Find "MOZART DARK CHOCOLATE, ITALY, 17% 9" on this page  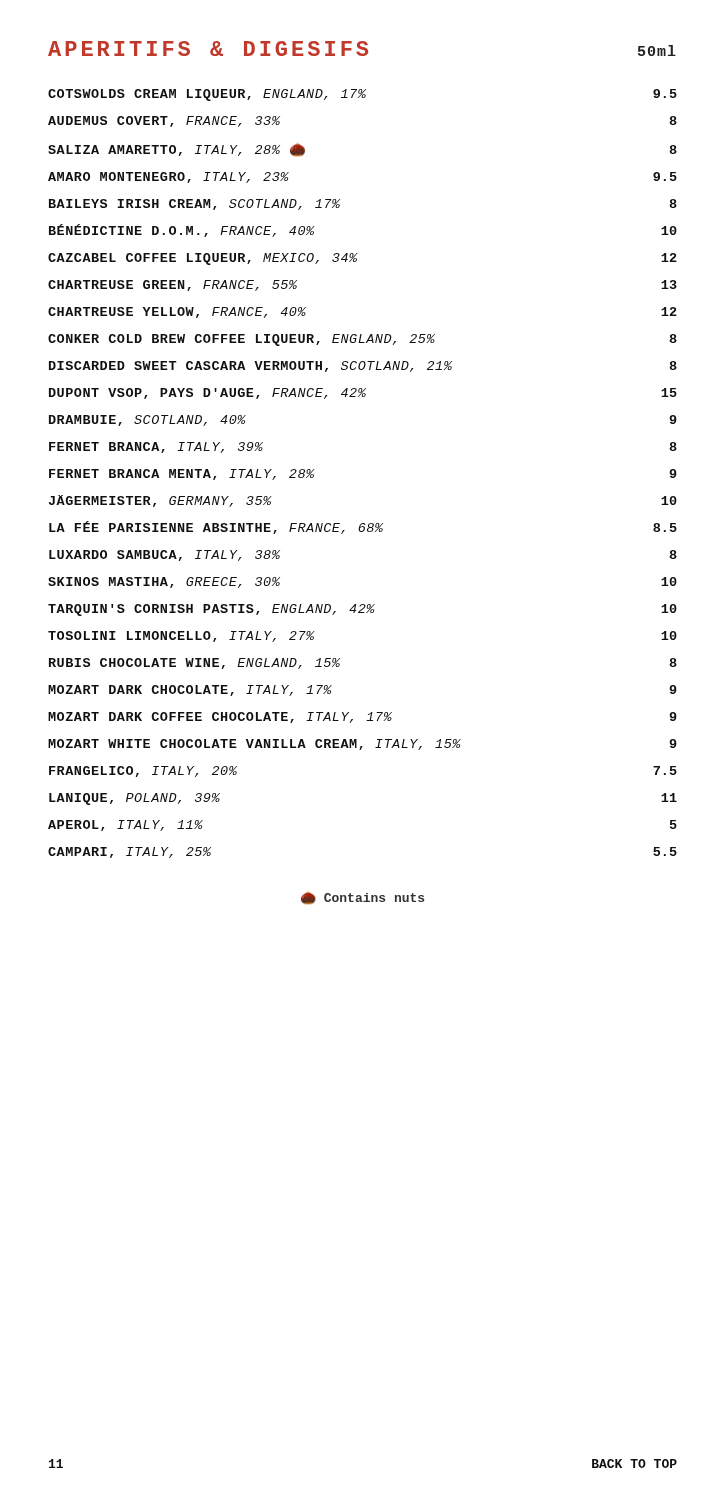coord(138,690)
